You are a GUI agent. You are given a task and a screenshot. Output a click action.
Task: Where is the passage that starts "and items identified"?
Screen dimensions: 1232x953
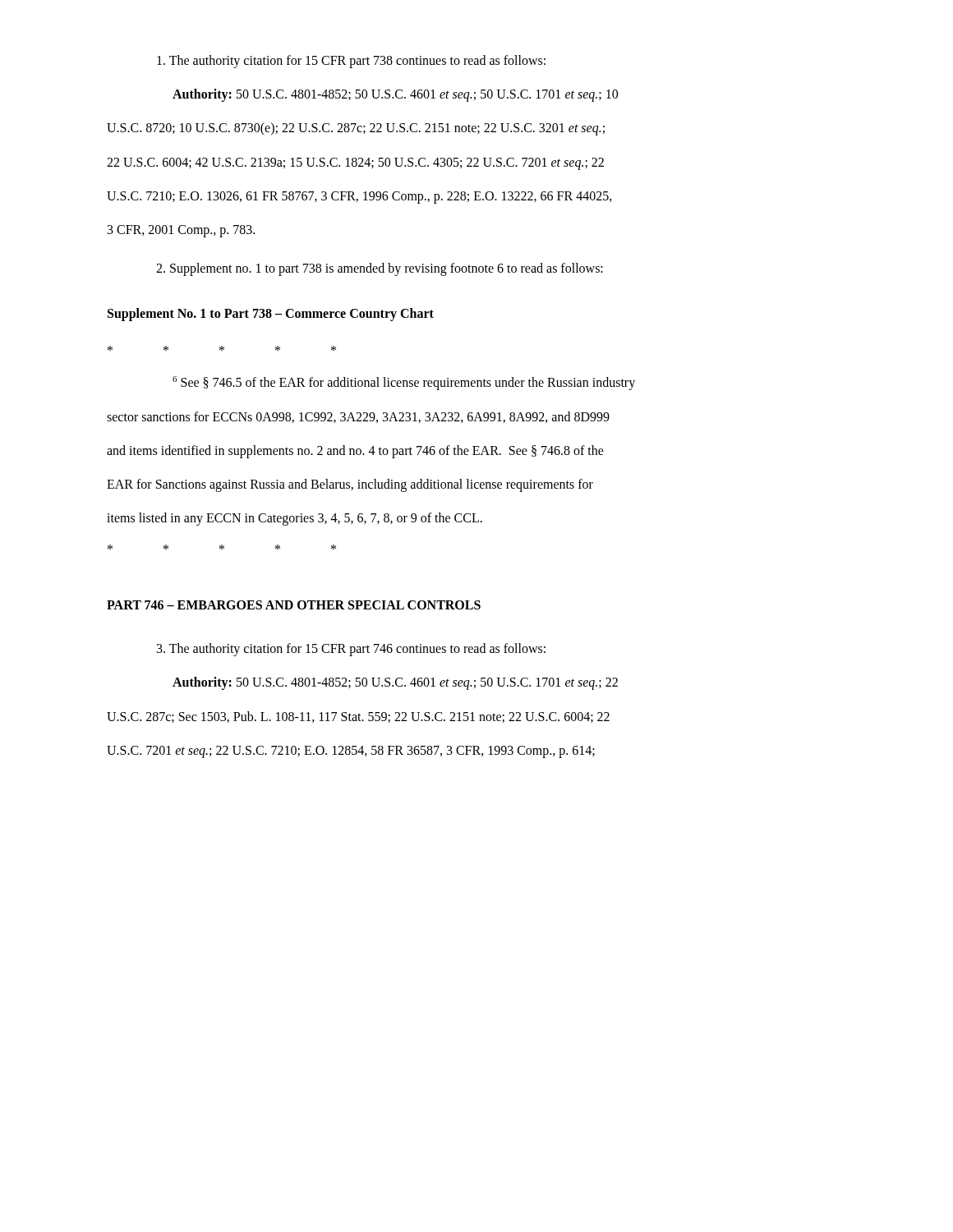355,450
